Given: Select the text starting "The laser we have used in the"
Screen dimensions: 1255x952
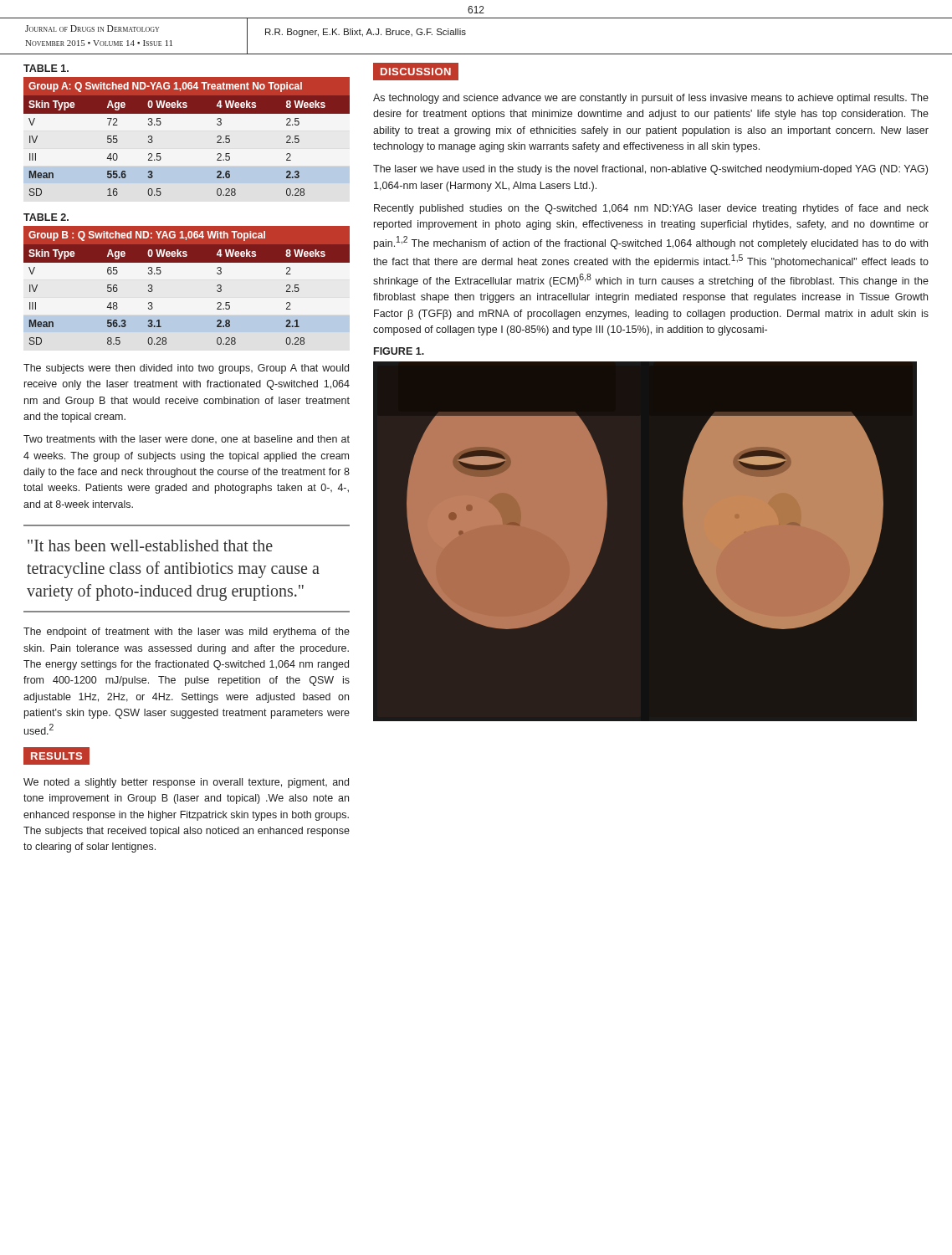Looking at the screenshot, I should coord(651,177).
